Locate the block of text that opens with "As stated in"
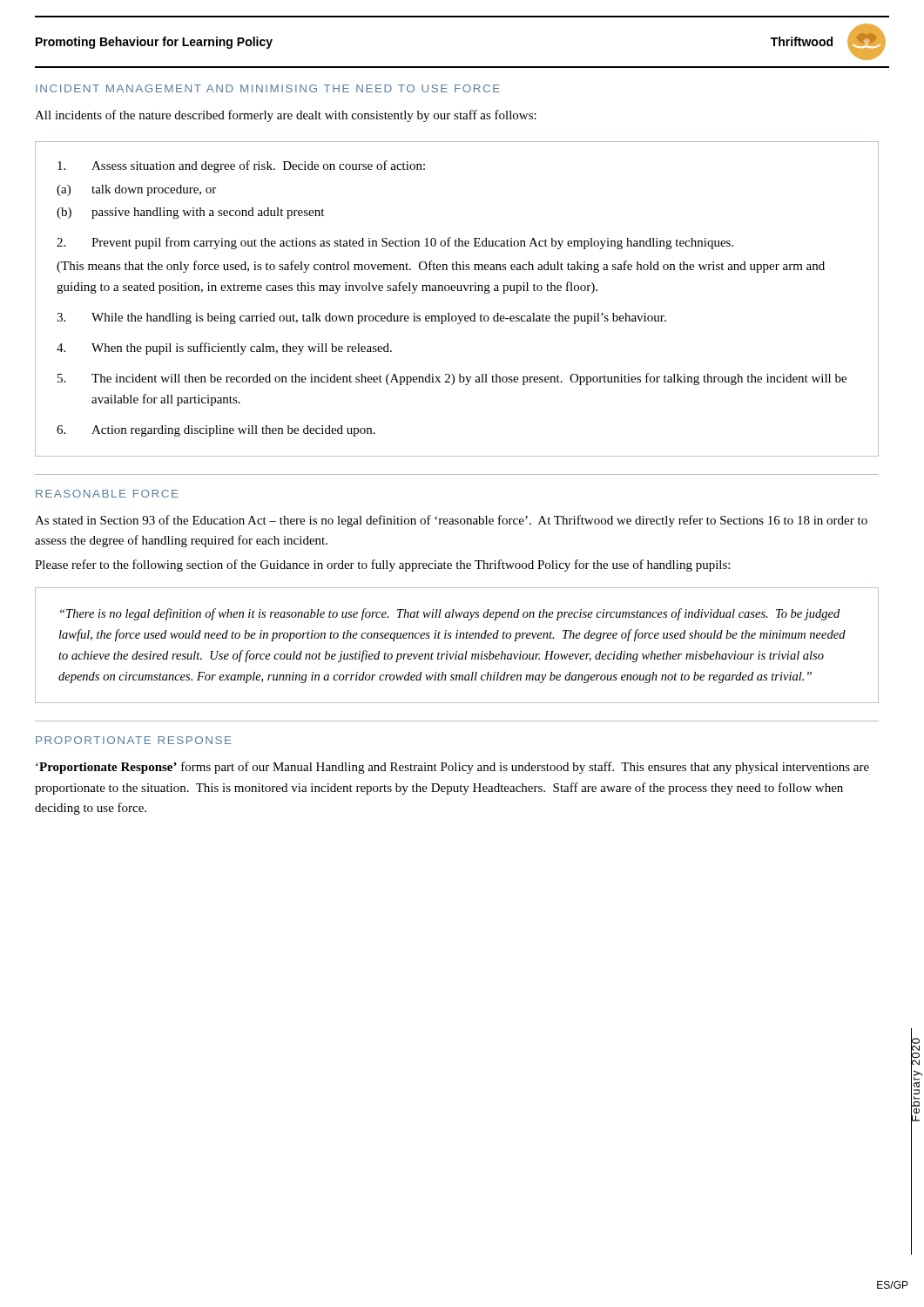924x1307 pixels. pyautogui.click(x=451, y=530)
